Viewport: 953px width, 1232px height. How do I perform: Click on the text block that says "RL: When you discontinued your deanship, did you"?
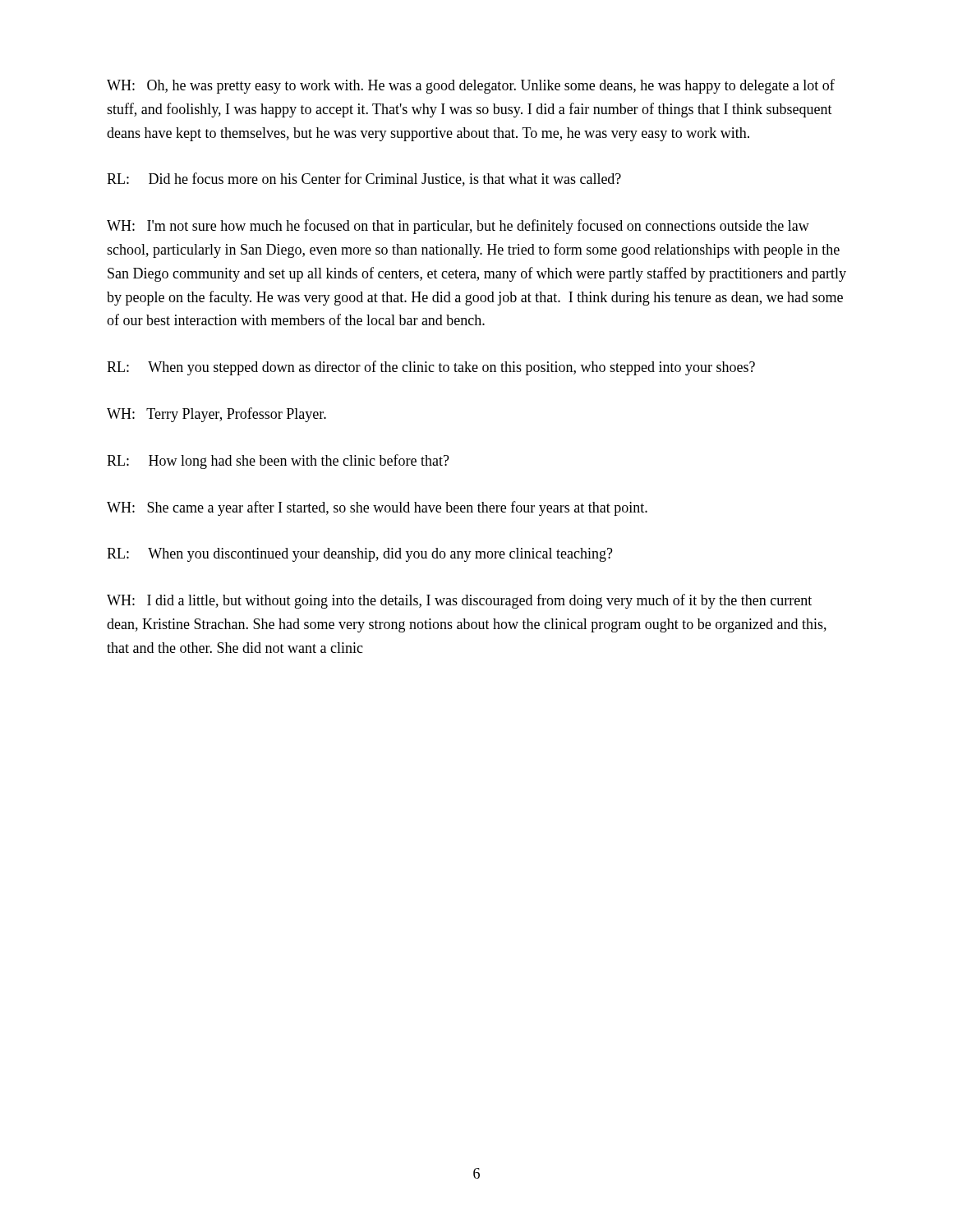point(360,554)
